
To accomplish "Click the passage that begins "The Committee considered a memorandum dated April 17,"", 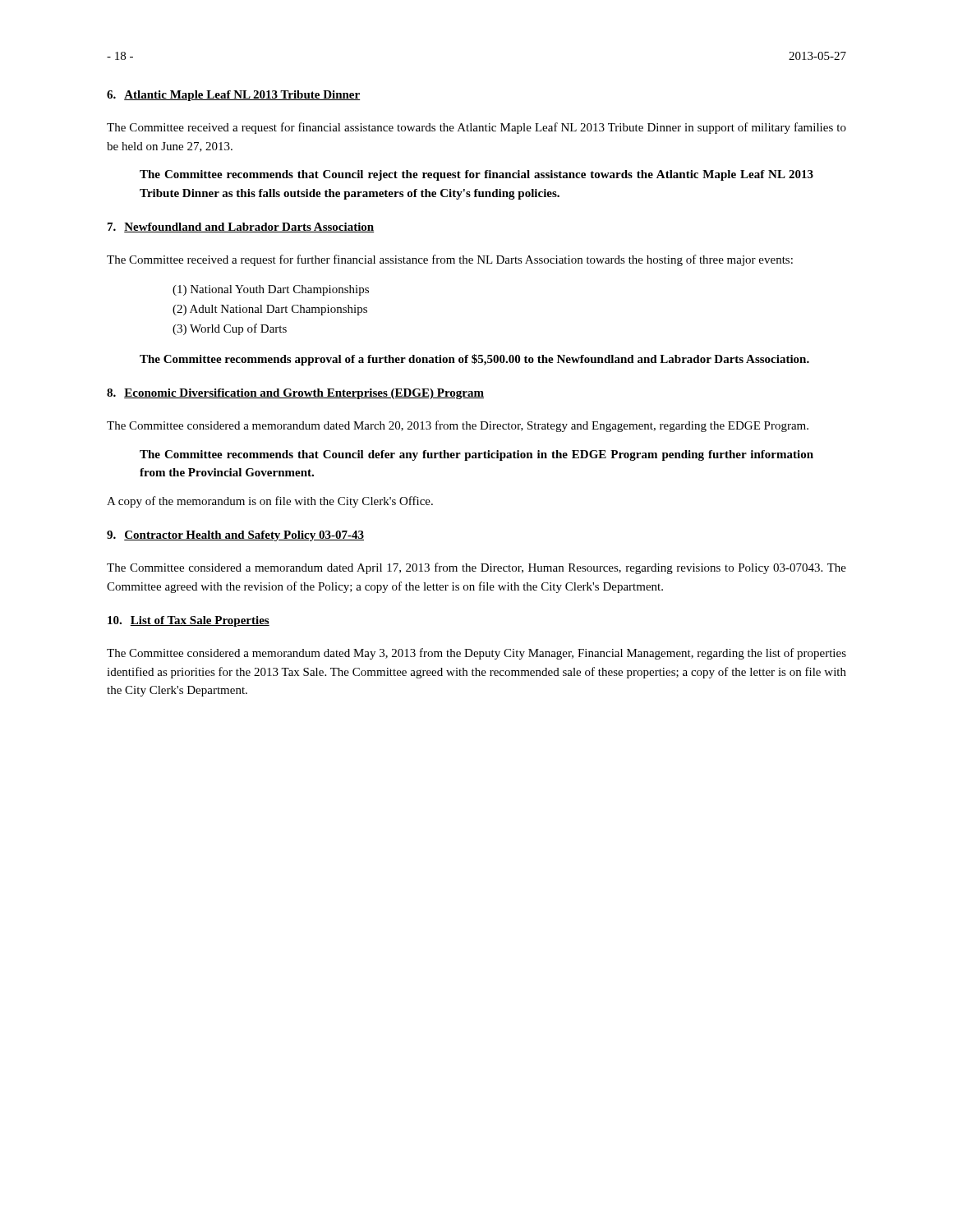I will click(x=476, y=577).
